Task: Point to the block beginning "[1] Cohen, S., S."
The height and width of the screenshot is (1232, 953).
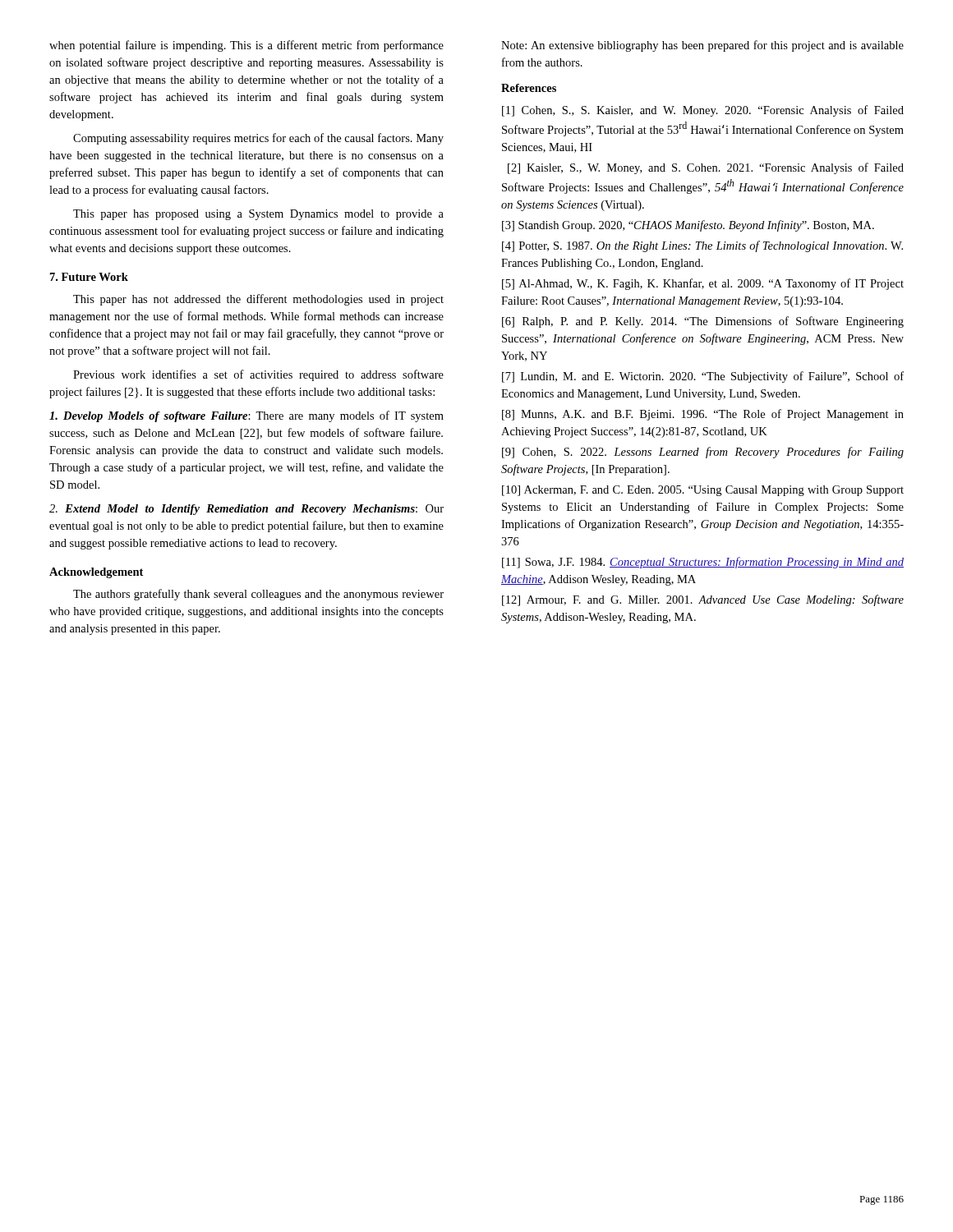Action: (702, 129)
